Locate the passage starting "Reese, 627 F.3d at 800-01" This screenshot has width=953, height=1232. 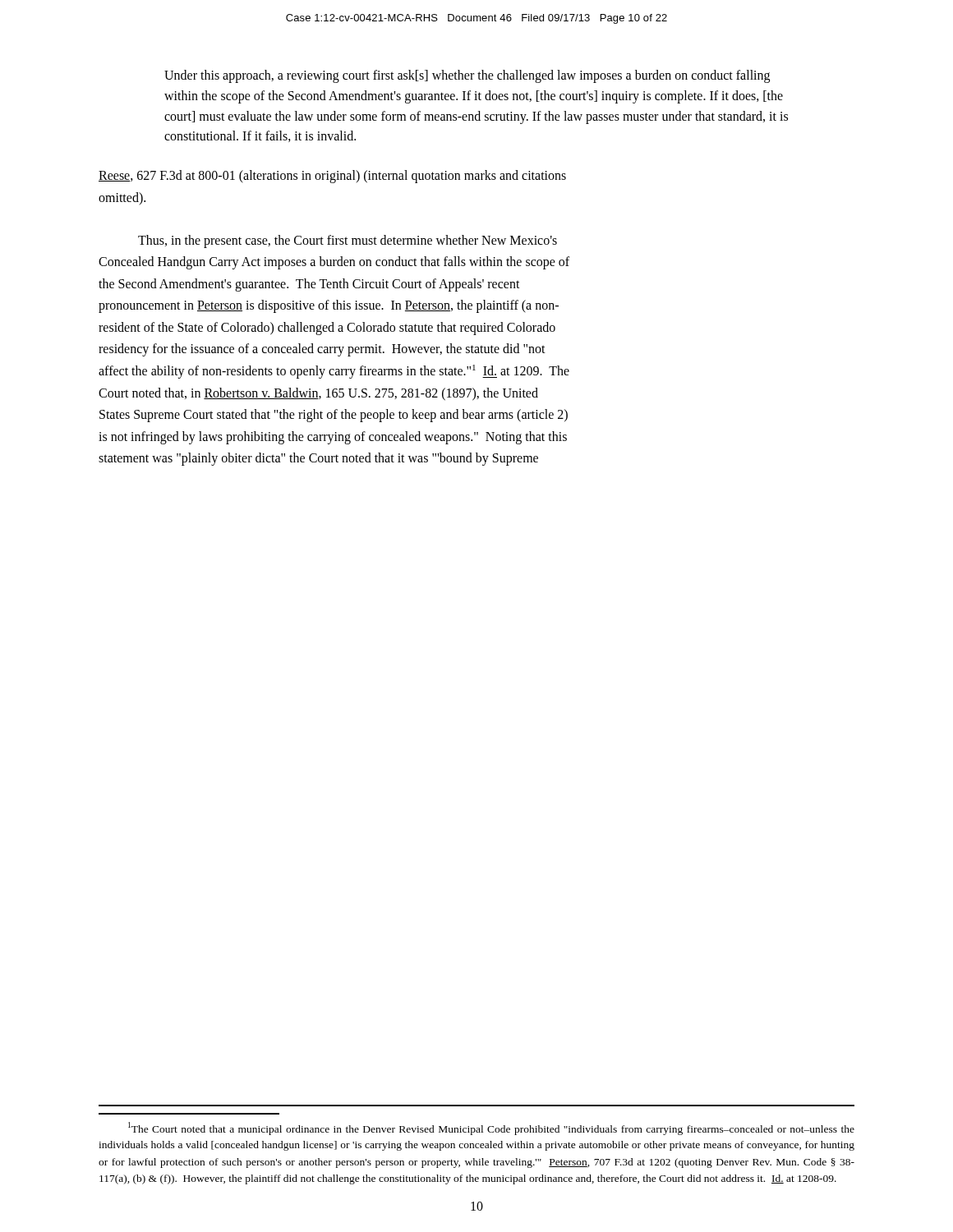332,175
